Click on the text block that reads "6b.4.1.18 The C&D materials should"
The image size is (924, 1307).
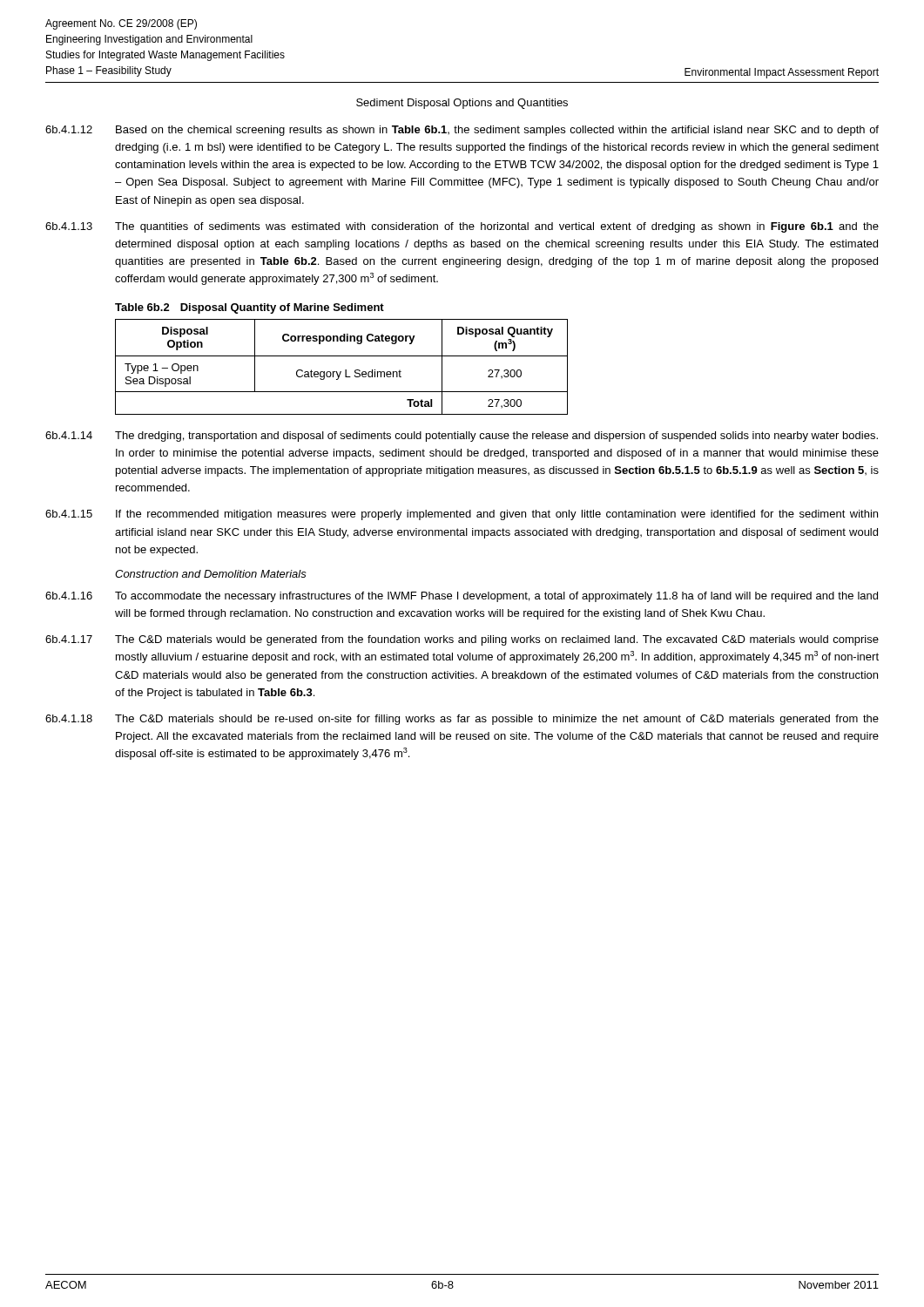tap(462, 737)
